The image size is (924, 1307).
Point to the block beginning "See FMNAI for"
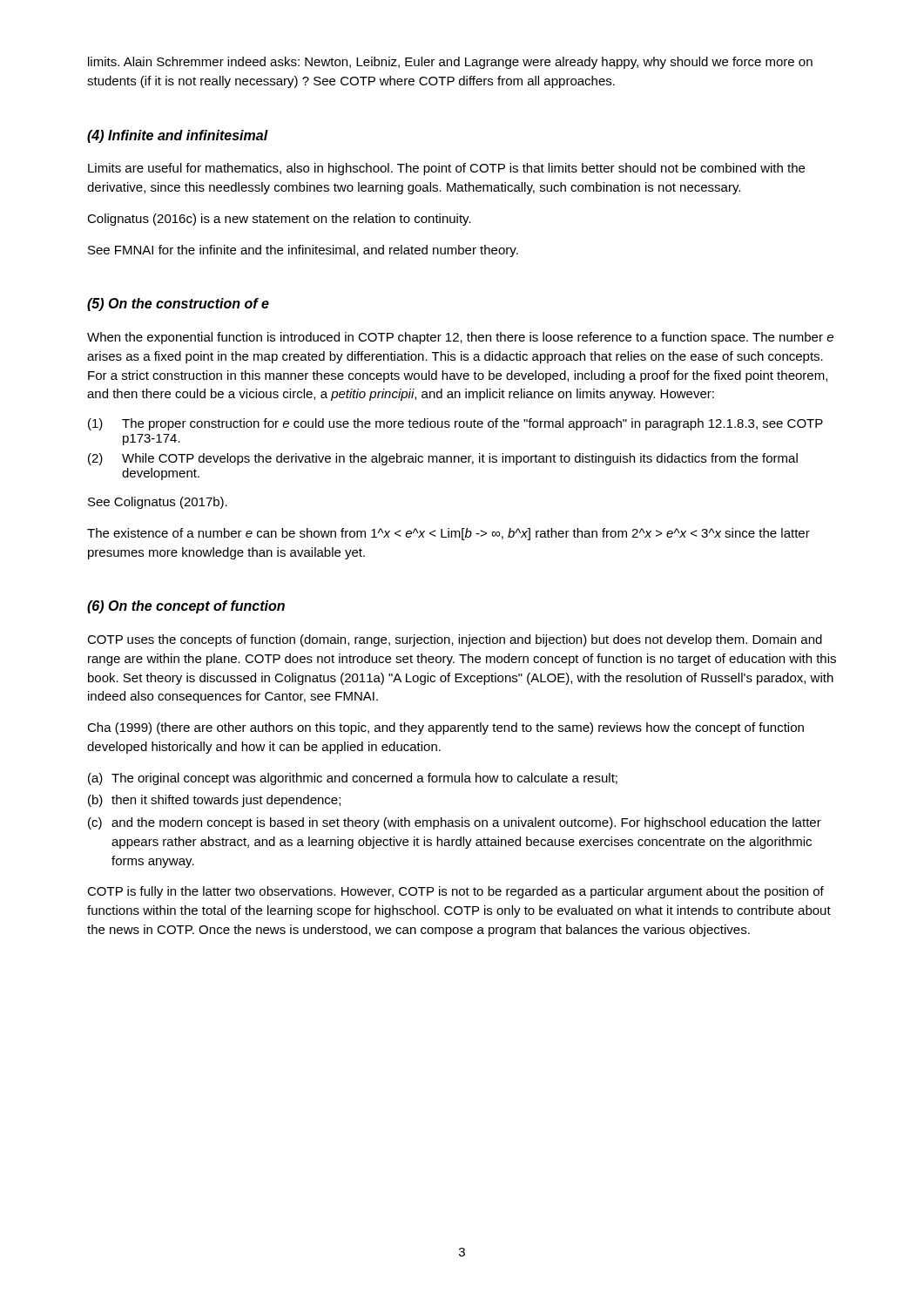tap(462, 250)
